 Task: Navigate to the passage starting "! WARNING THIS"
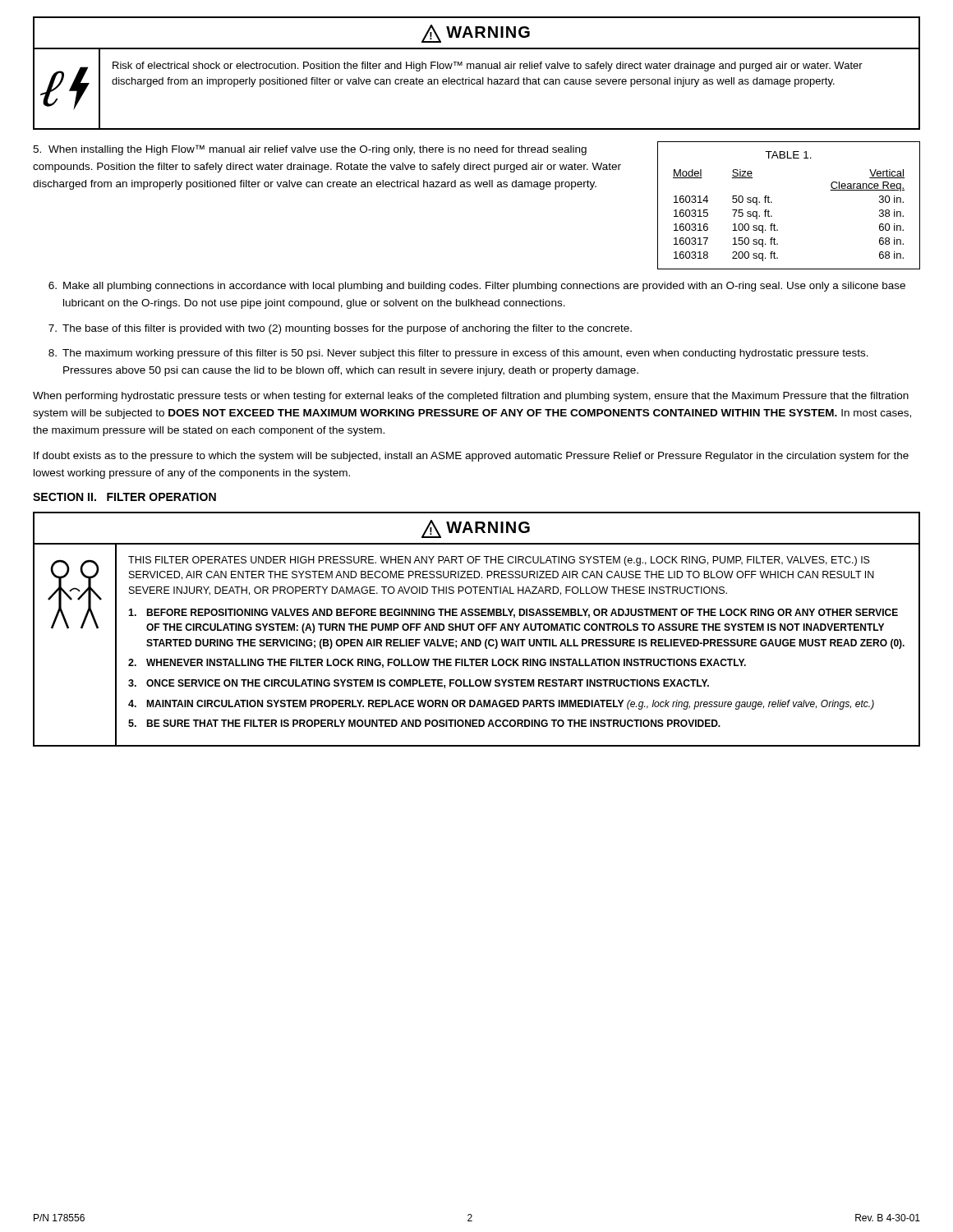coord(476,629)
